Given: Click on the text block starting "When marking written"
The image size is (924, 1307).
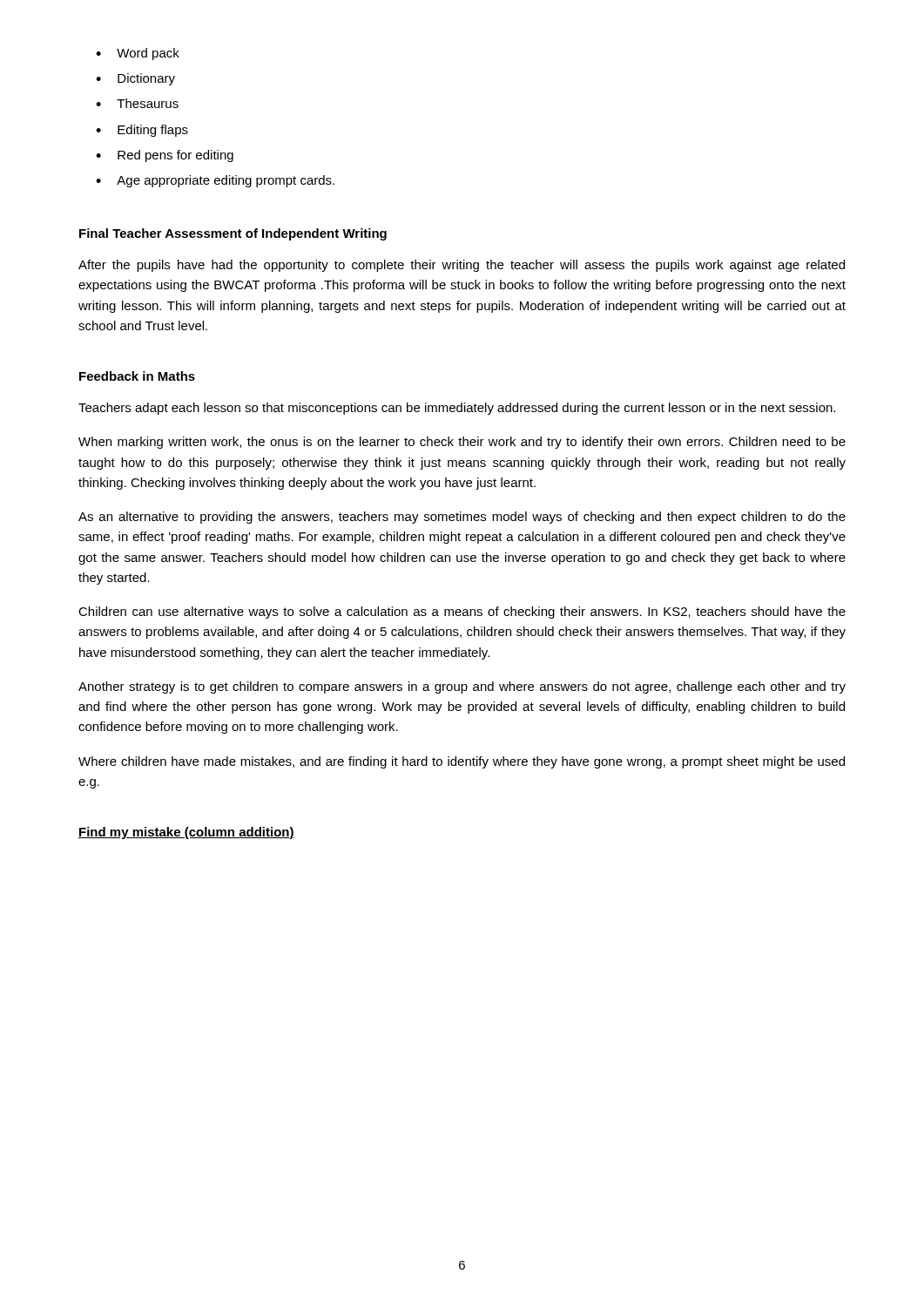Looking at the screenshot, I should pos(462,462).
